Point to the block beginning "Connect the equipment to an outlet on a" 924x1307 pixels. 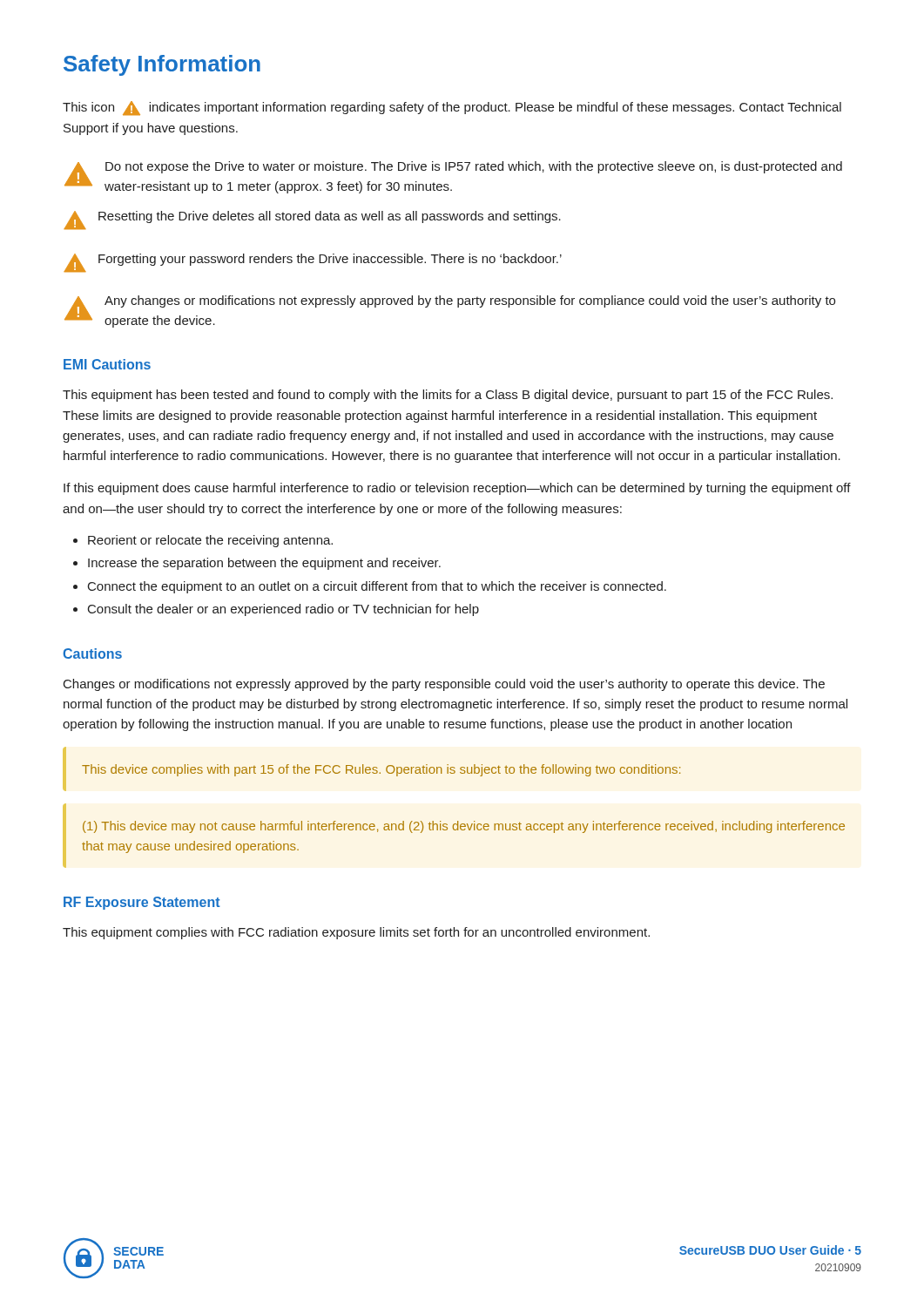coord(377,586)
